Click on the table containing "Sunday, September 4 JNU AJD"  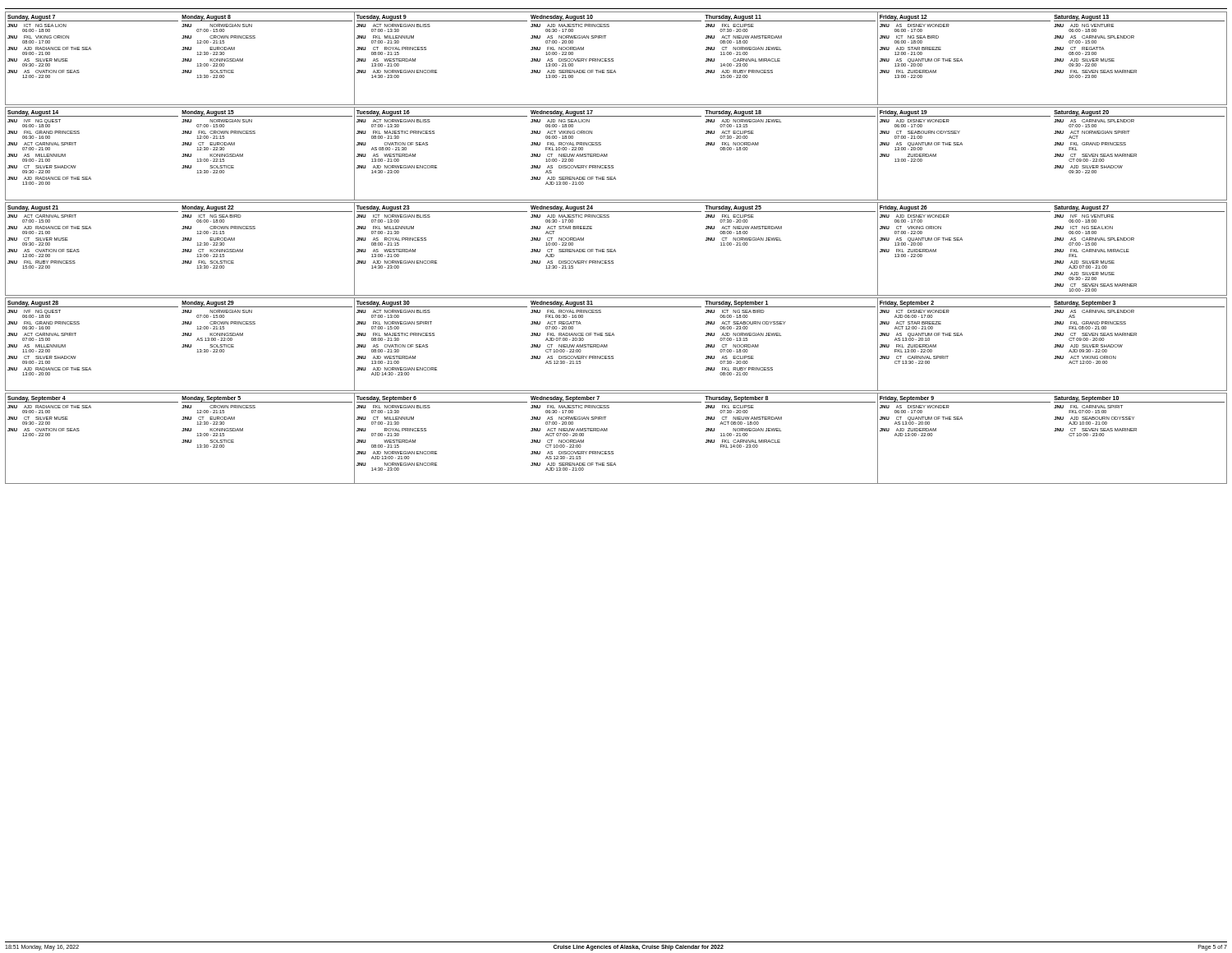coord(616,438)
